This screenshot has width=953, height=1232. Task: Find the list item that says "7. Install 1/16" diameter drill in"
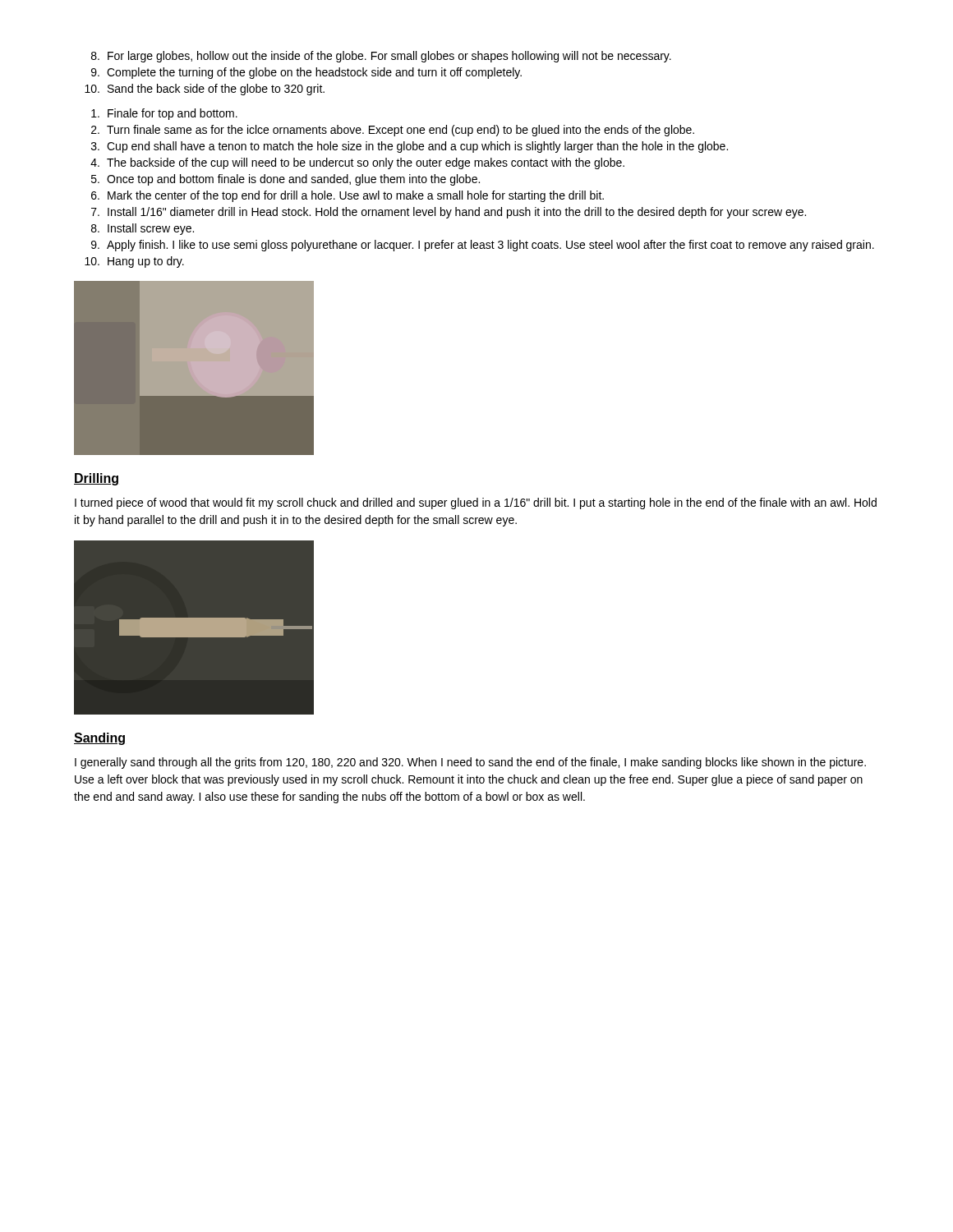coord(441,212)
